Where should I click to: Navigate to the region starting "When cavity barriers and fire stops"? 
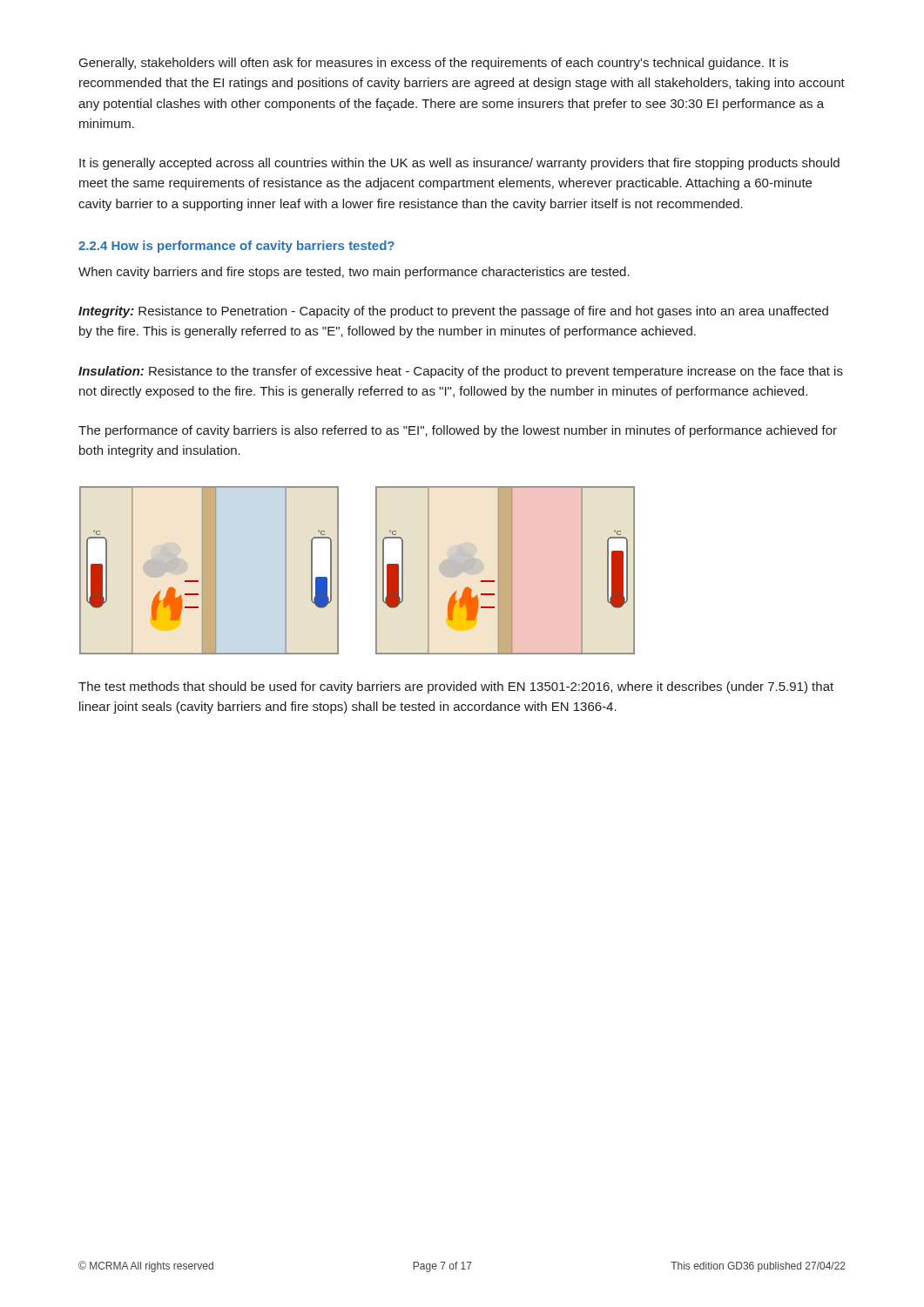tap(462, 271)
